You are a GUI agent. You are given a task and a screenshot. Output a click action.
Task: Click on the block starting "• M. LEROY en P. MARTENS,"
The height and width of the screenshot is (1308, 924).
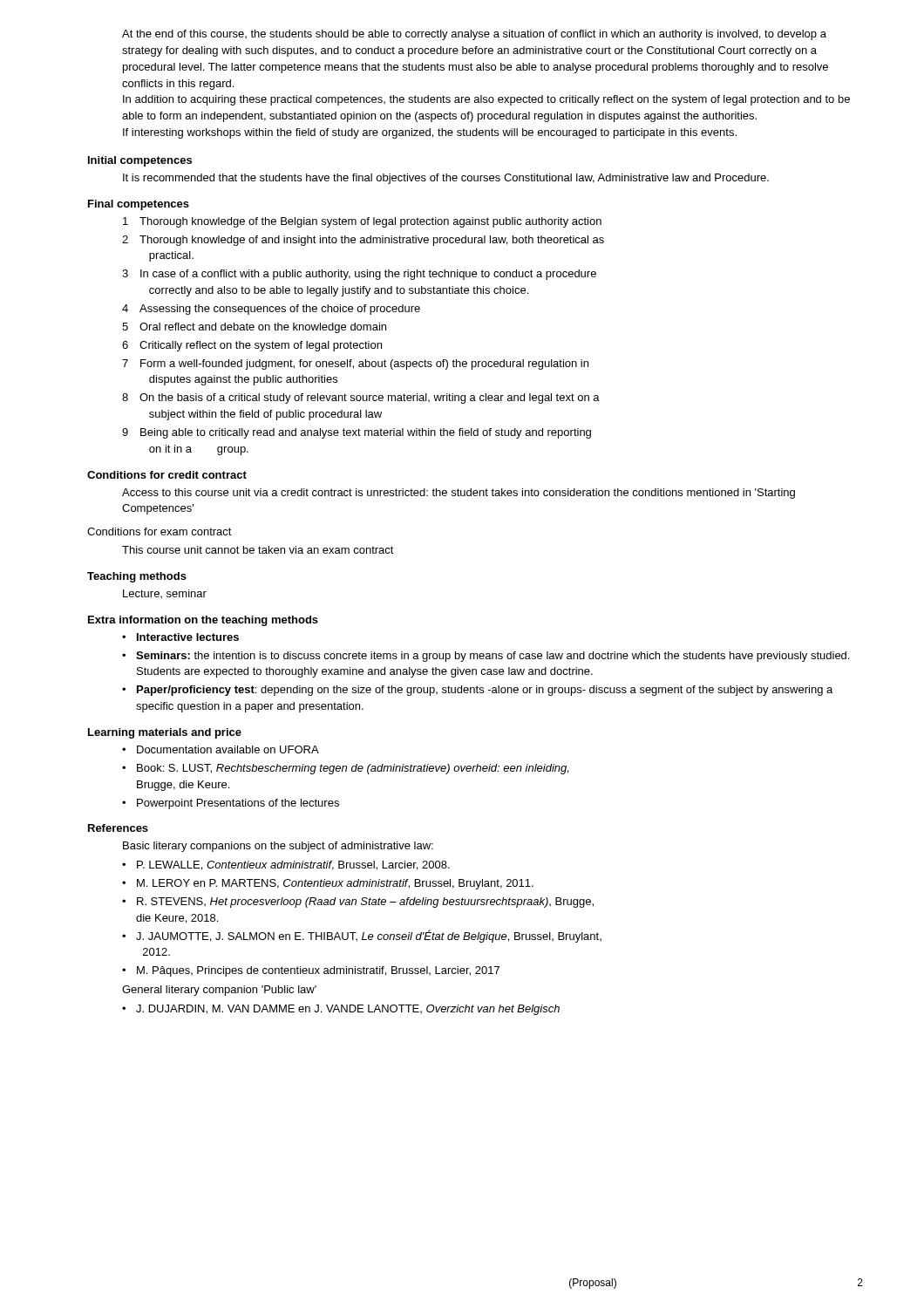[x=493, y=884]
